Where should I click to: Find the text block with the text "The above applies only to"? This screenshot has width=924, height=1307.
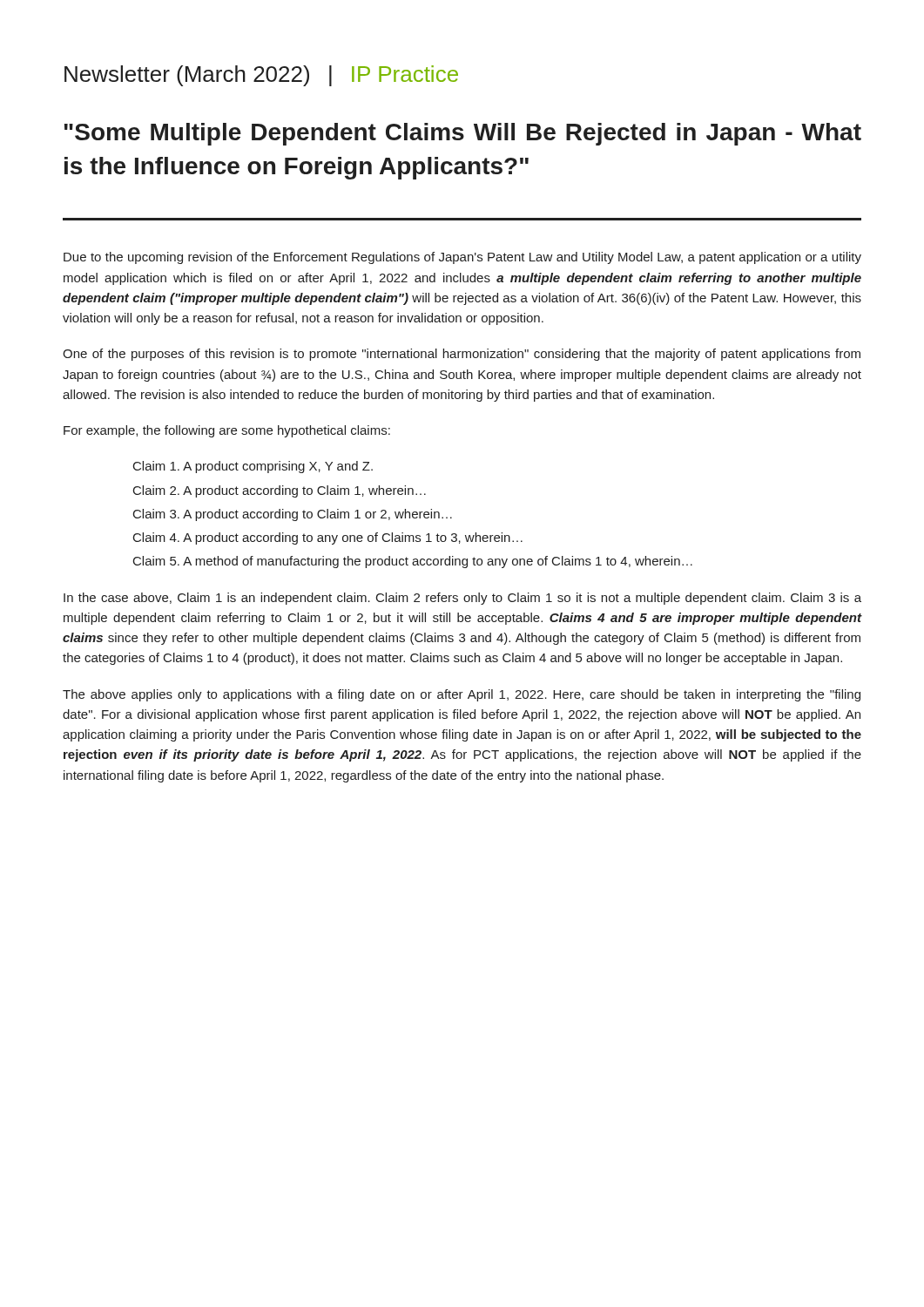(462, 734)
